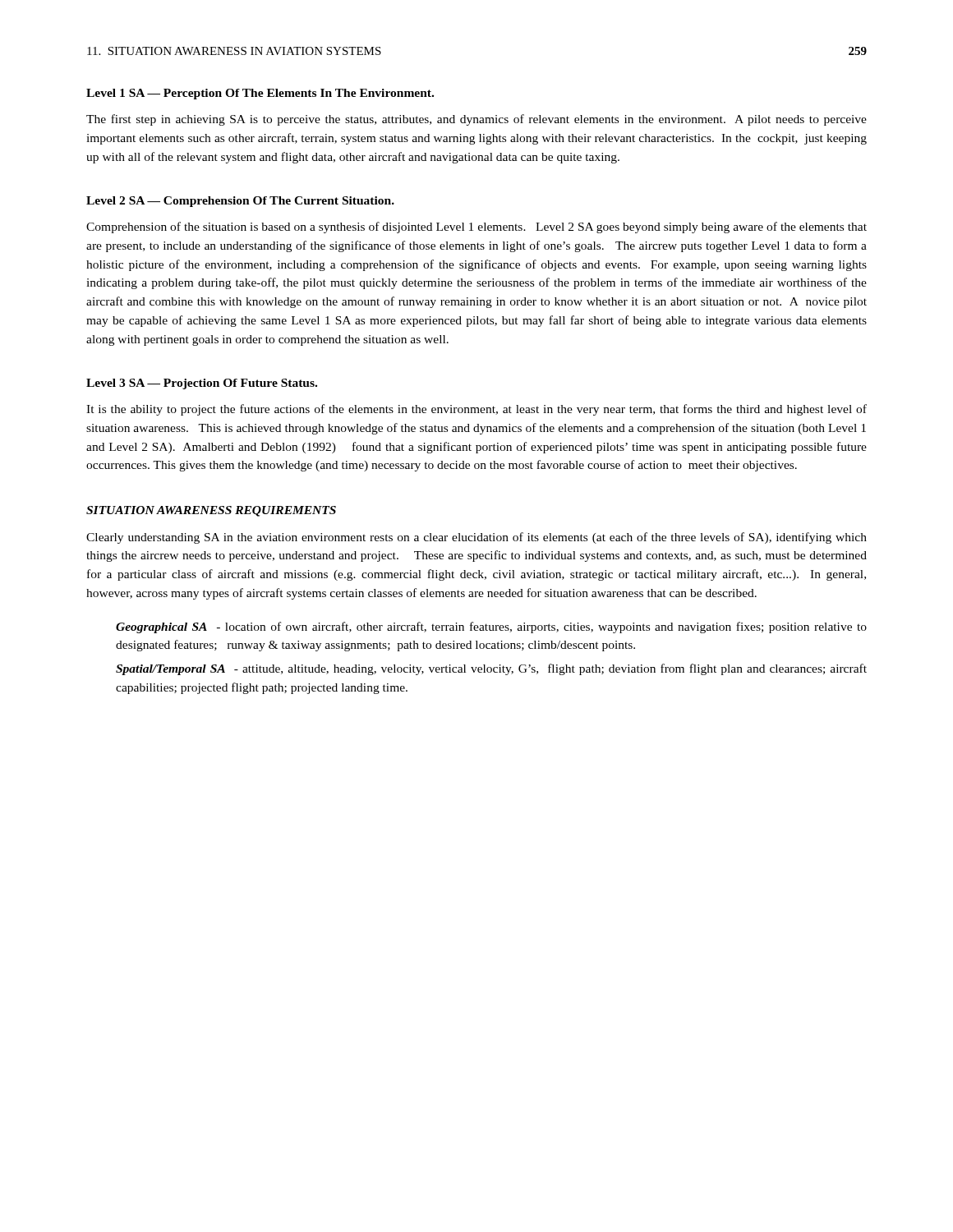Find the text starting "Level 1 SA — Perception Of The"
This screenshot has height=1232, width=953.
tap(260, 92)
